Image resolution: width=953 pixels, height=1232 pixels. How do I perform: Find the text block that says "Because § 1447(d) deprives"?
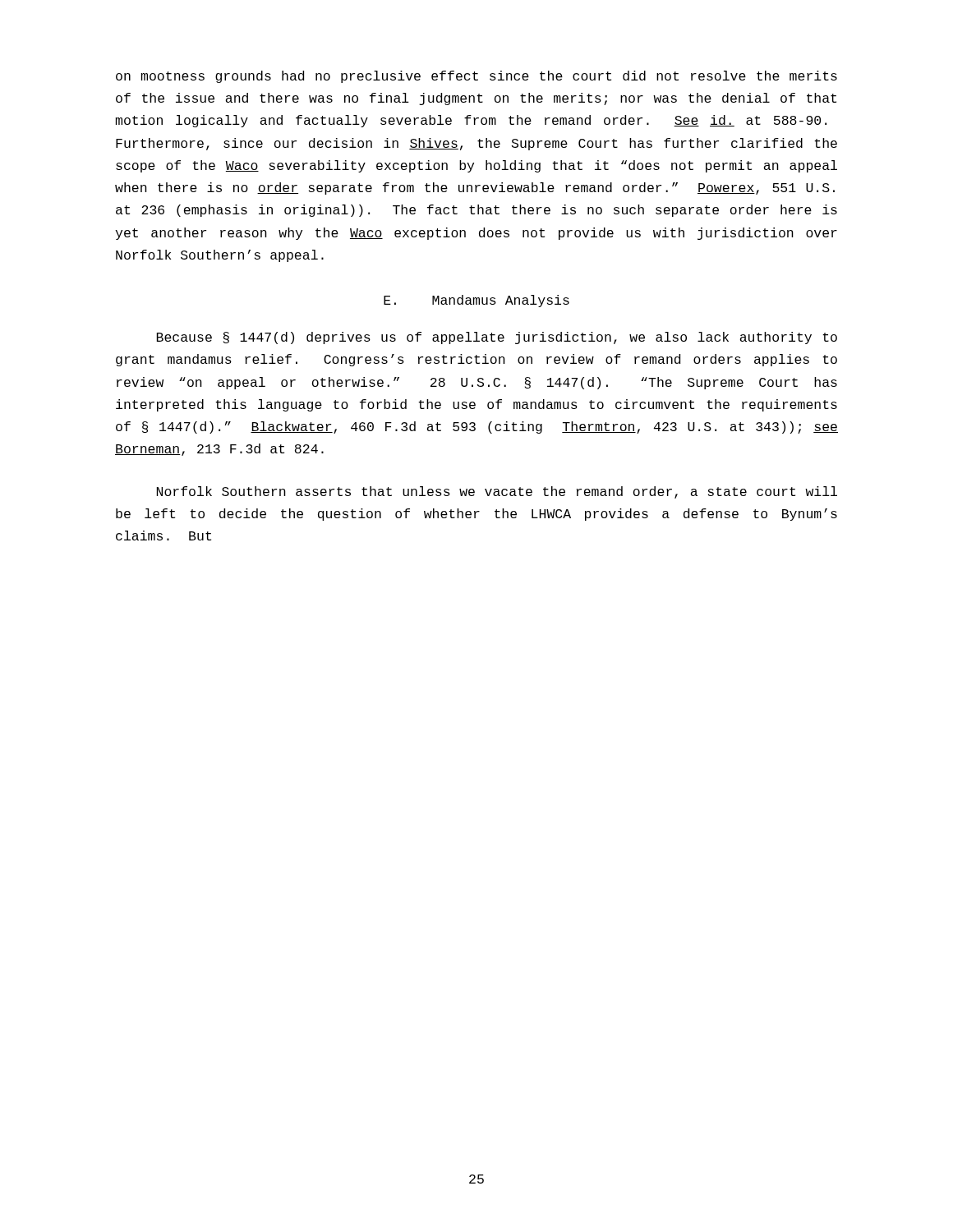[476, 394]
